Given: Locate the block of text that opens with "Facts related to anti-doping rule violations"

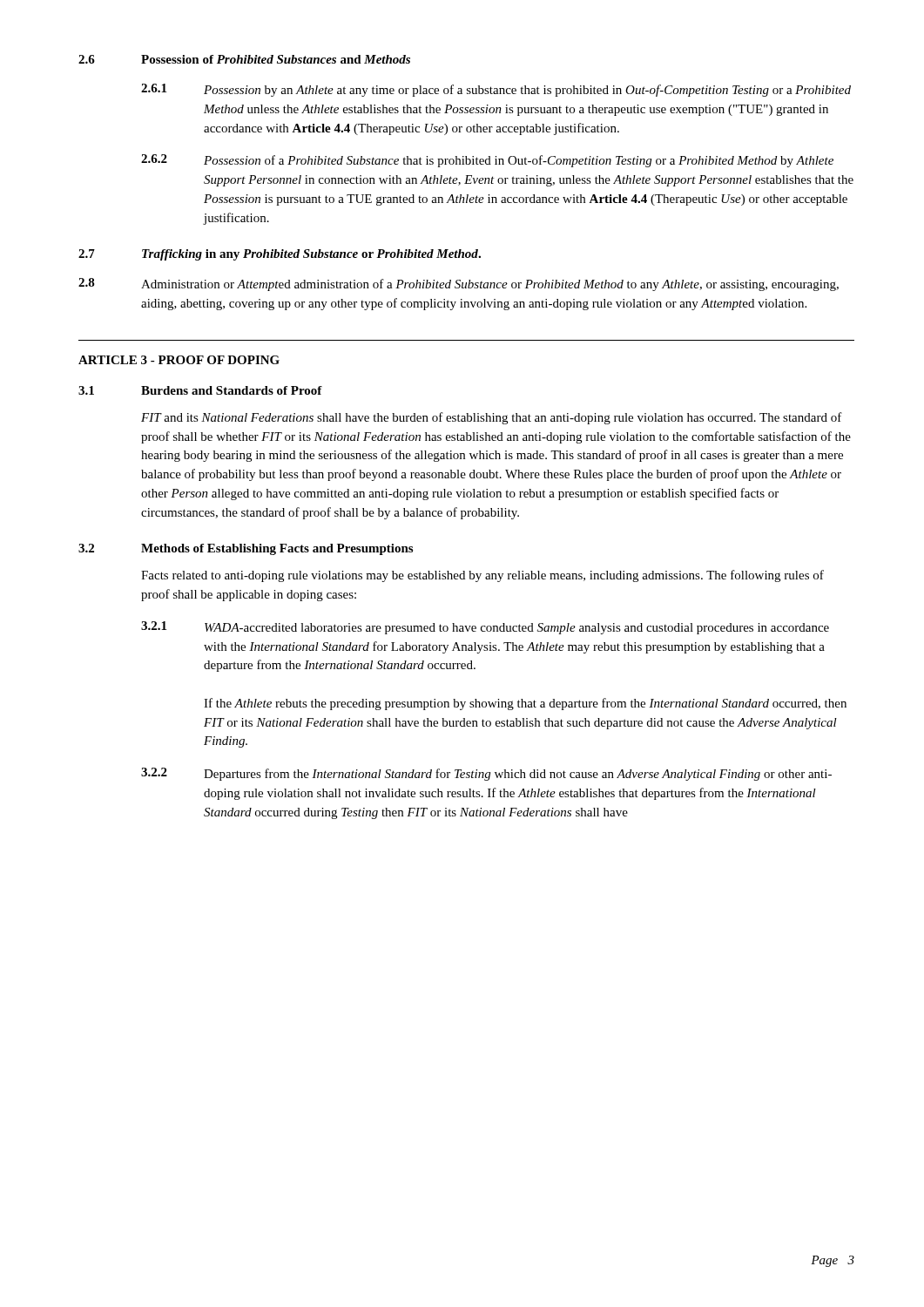Looking at the screenshot, I should coord(482,585).
